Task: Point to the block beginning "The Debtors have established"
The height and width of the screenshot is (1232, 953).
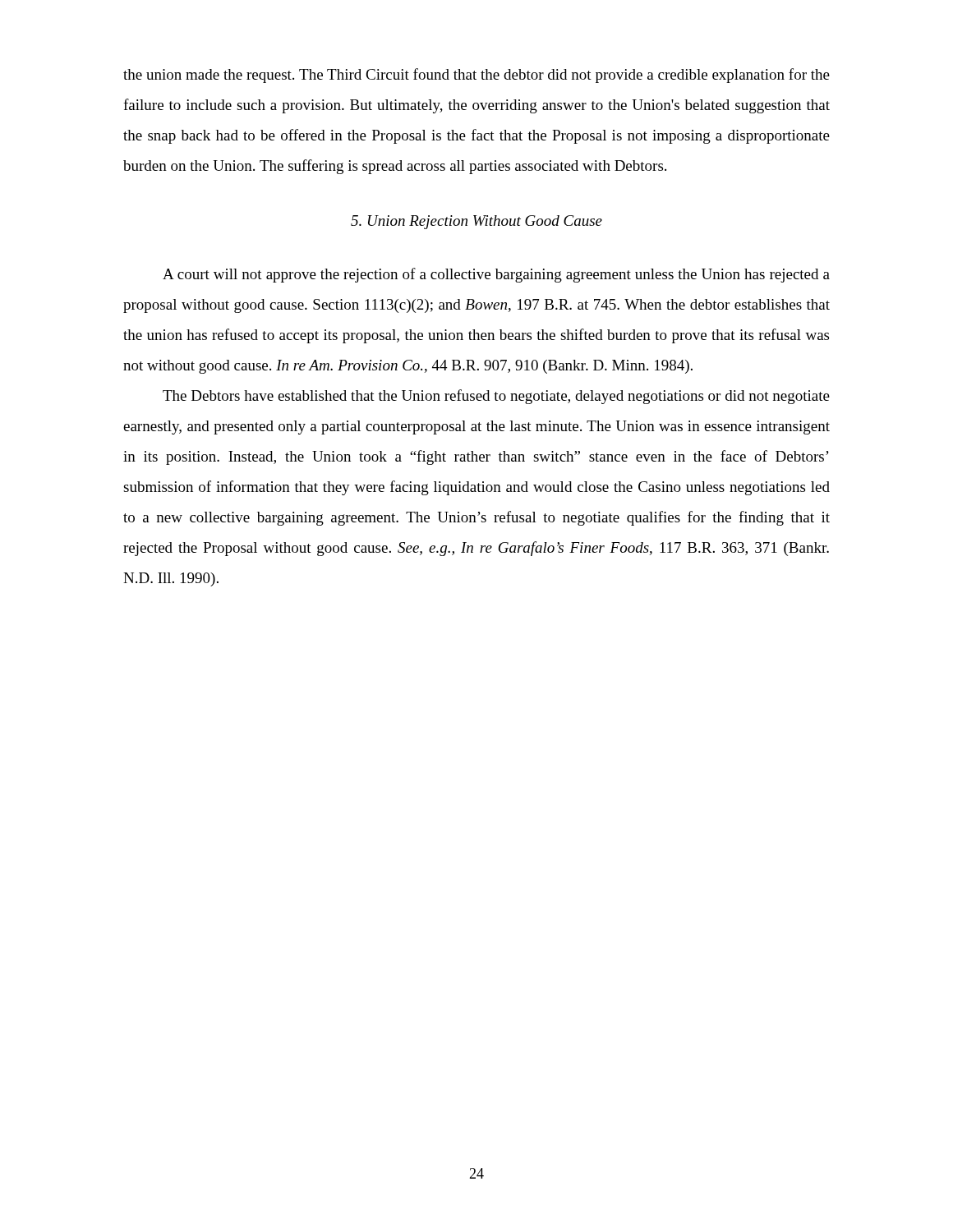Action: (476, 487)
